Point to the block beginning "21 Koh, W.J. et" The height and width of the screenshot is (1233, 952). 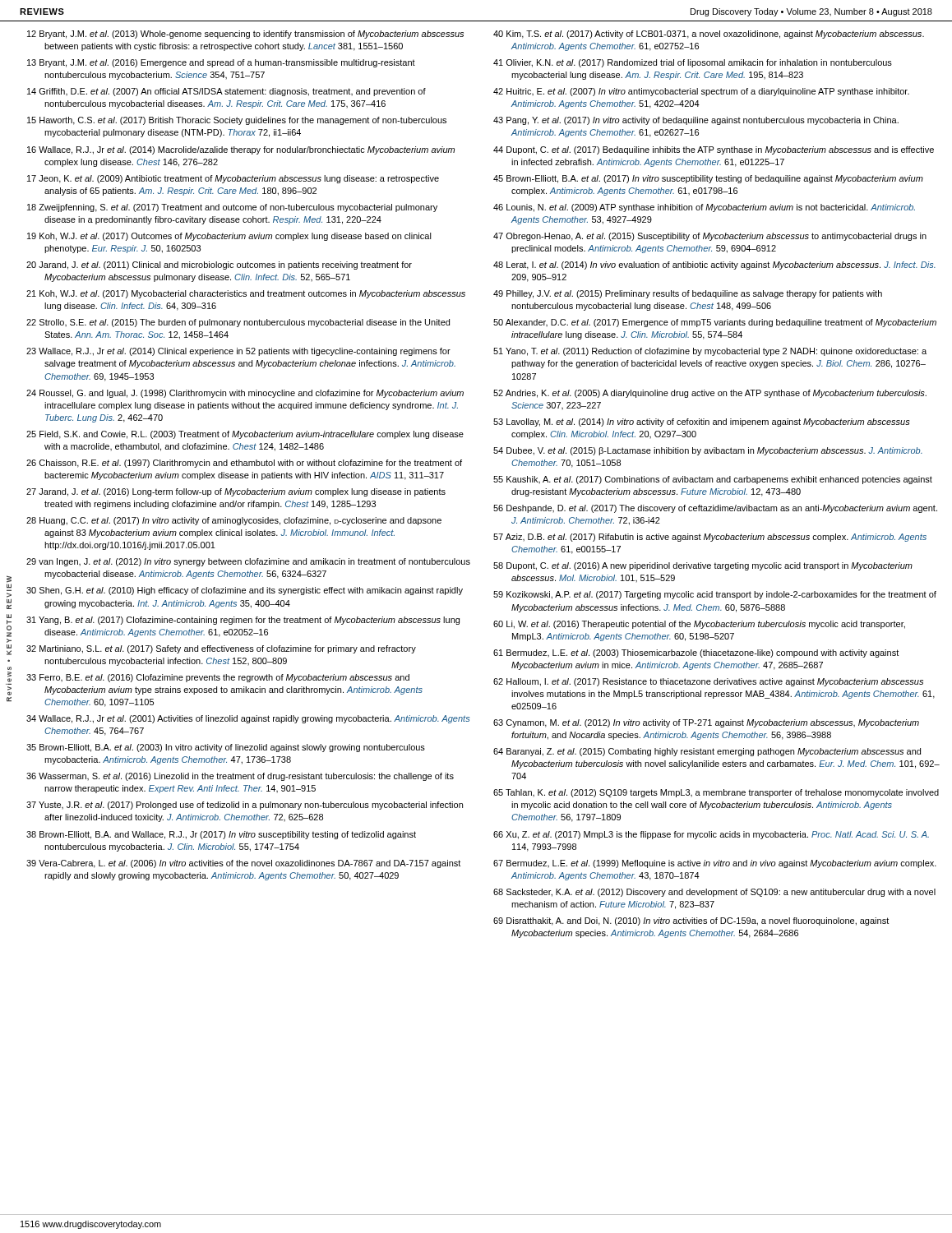(246, 300)
